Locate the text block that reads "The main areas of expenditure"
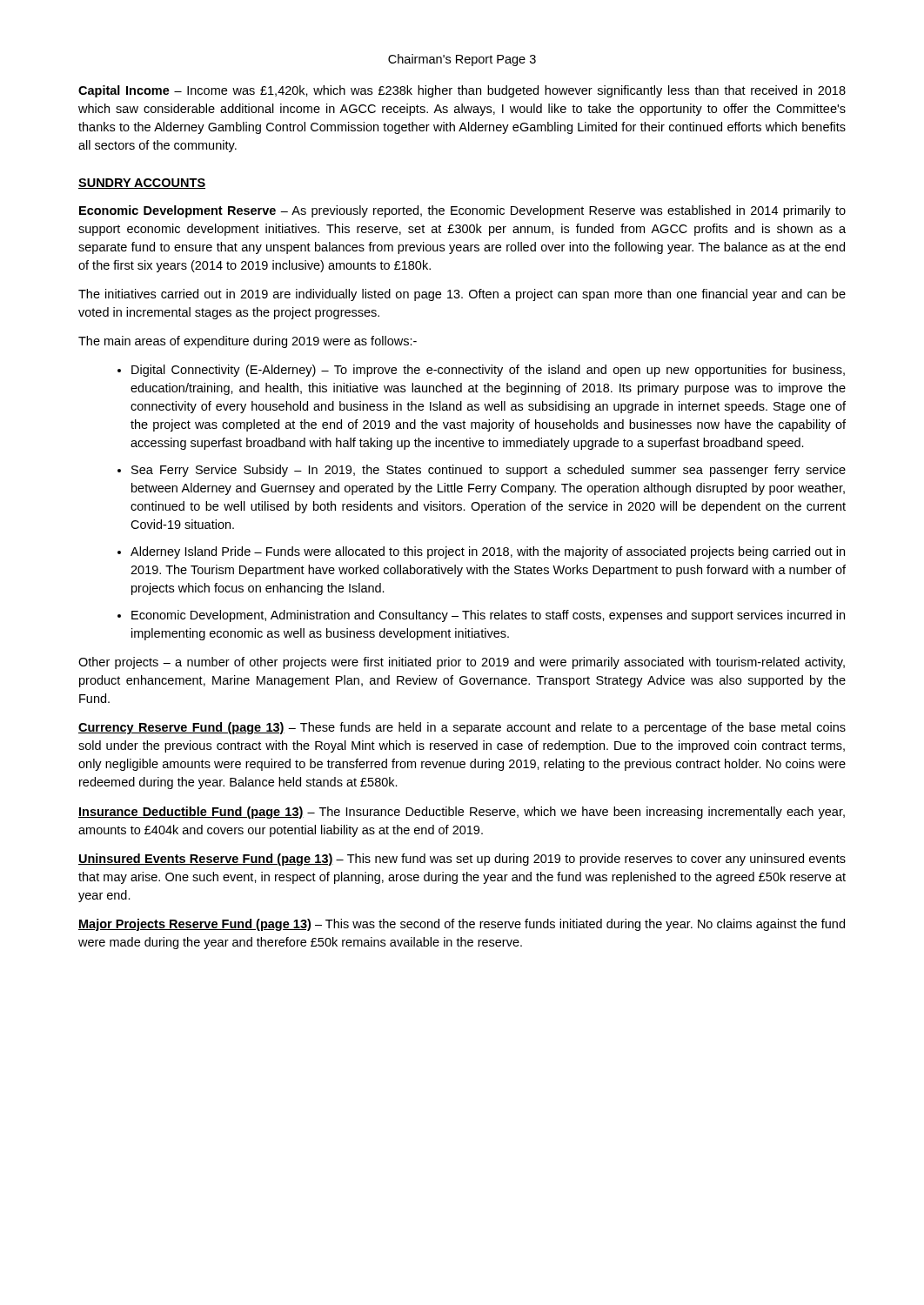The width and height of the screenshot is (924, 1305). point(248,341)
